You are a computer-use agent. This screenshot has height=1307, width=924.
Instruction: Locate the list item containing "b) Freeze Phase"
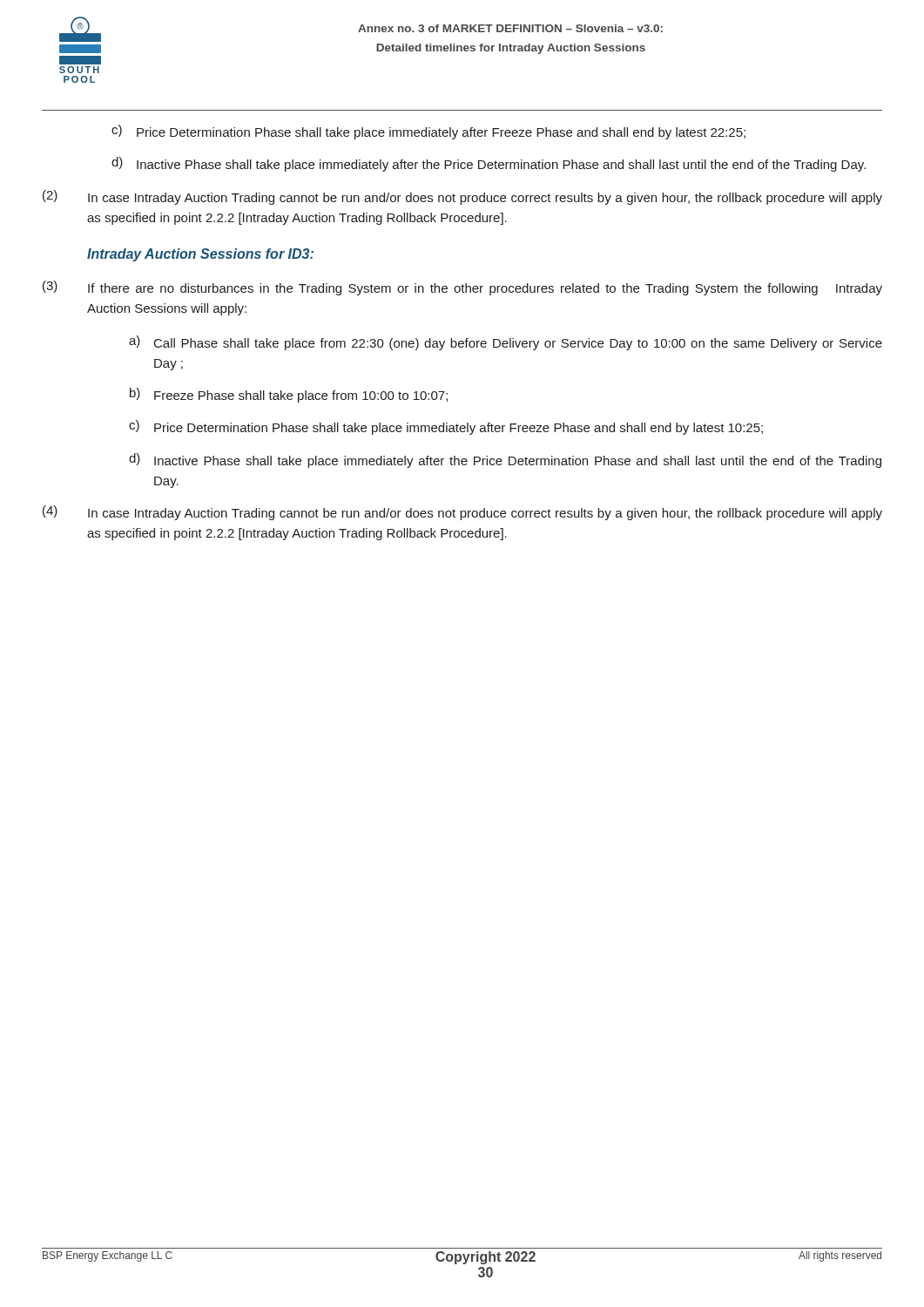tap(289, 395)
